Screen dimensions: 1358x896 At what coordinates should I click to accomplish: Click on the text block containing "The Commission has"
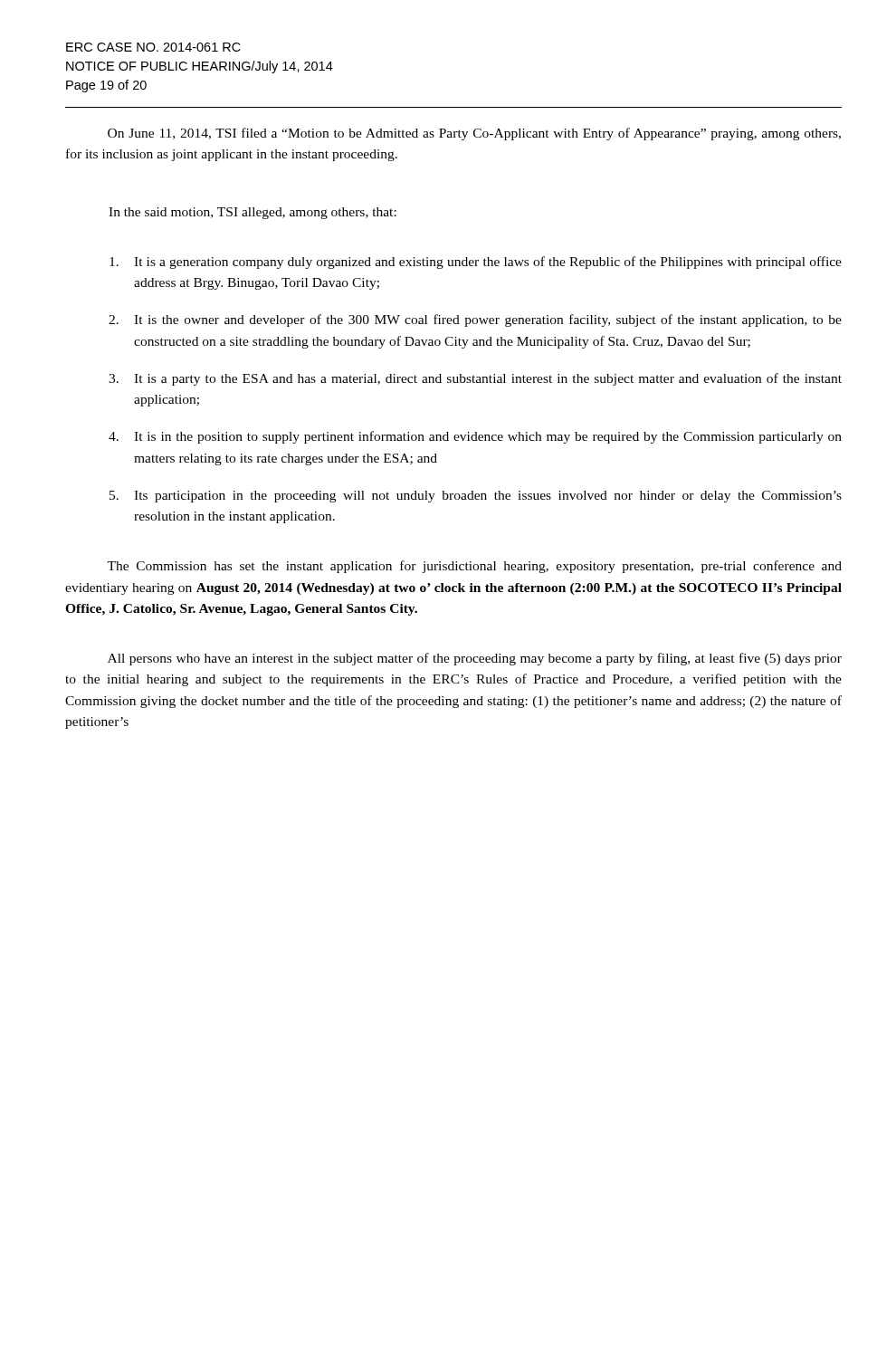point(453,587)
